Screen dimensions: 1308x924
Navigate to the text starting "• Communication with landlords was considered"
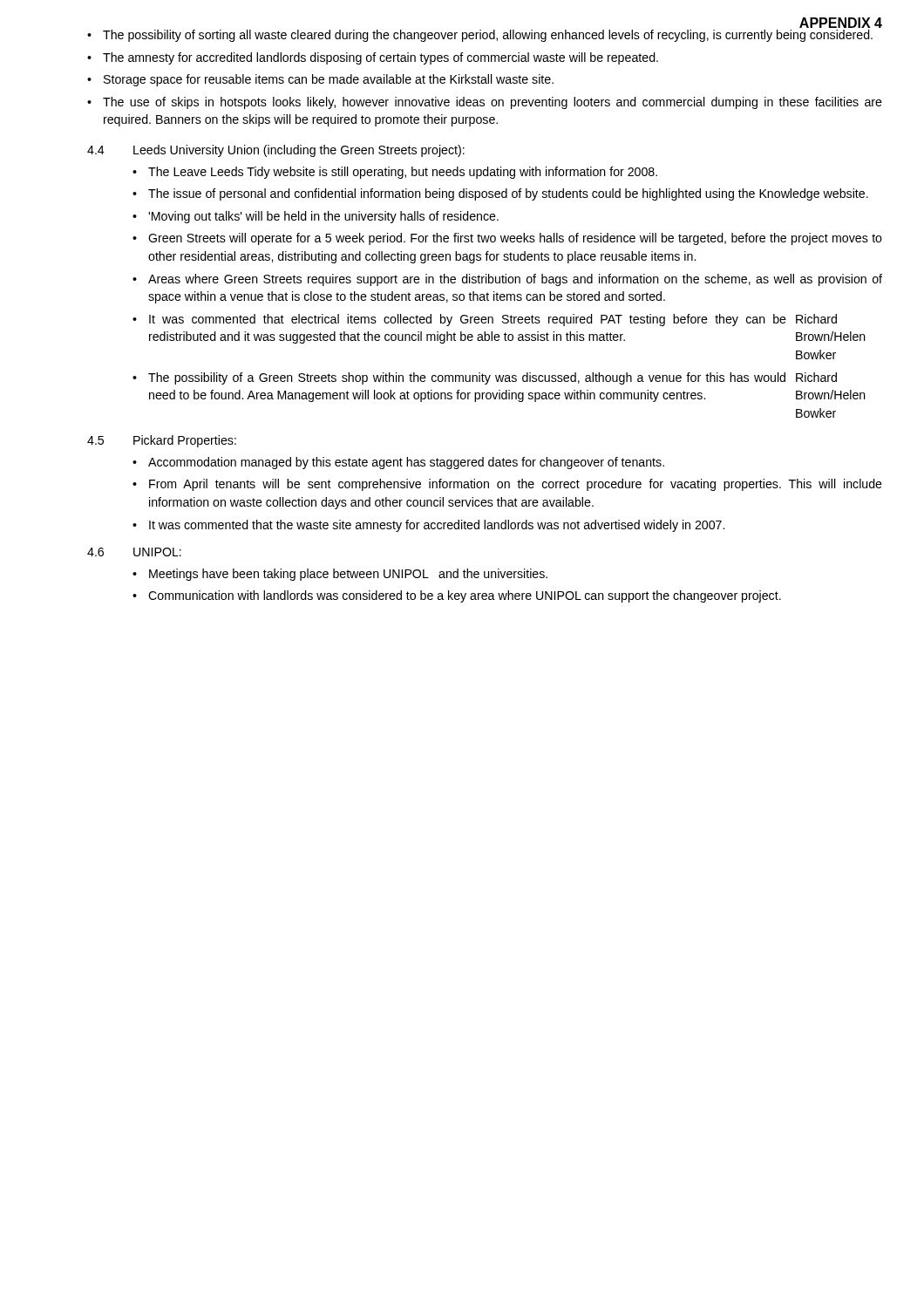coord(507,596)
